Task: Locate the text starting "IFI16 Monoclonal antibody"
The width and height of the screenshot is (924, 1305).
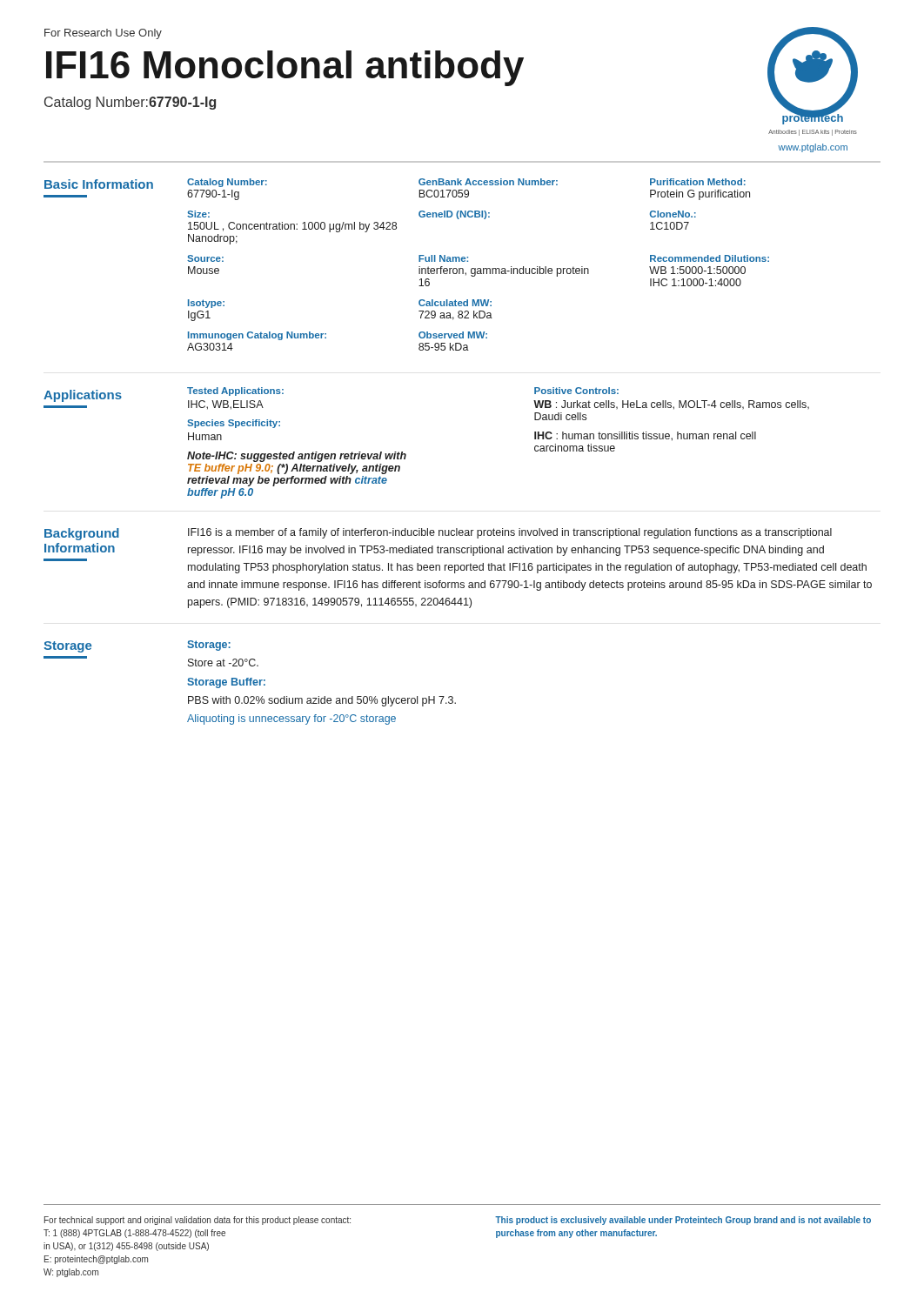Action: [284, 65]
